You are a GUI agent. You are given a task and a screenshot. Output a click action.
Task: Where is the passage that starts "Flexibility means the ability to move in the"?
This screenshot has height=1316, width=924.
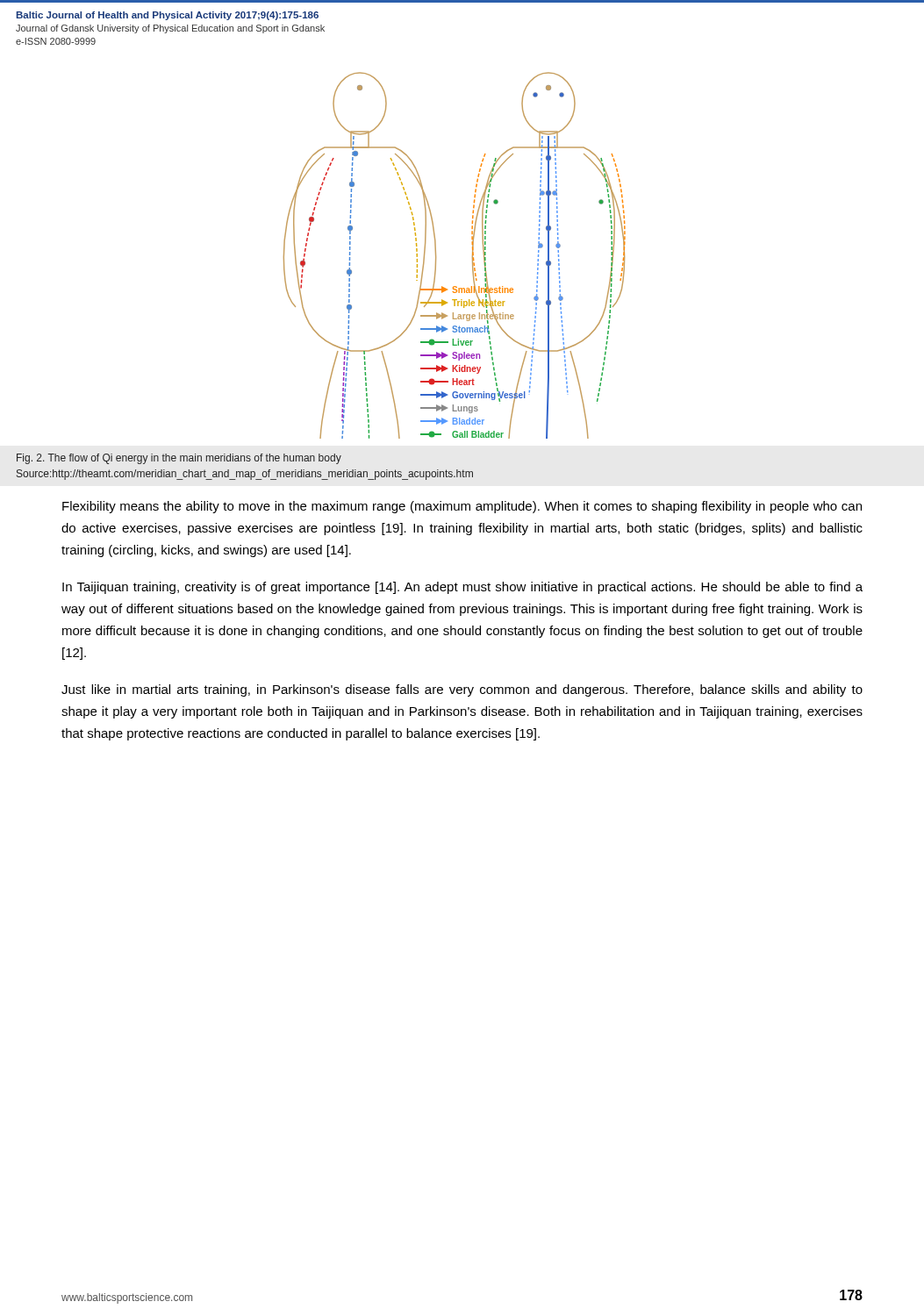tap(462, 528)
